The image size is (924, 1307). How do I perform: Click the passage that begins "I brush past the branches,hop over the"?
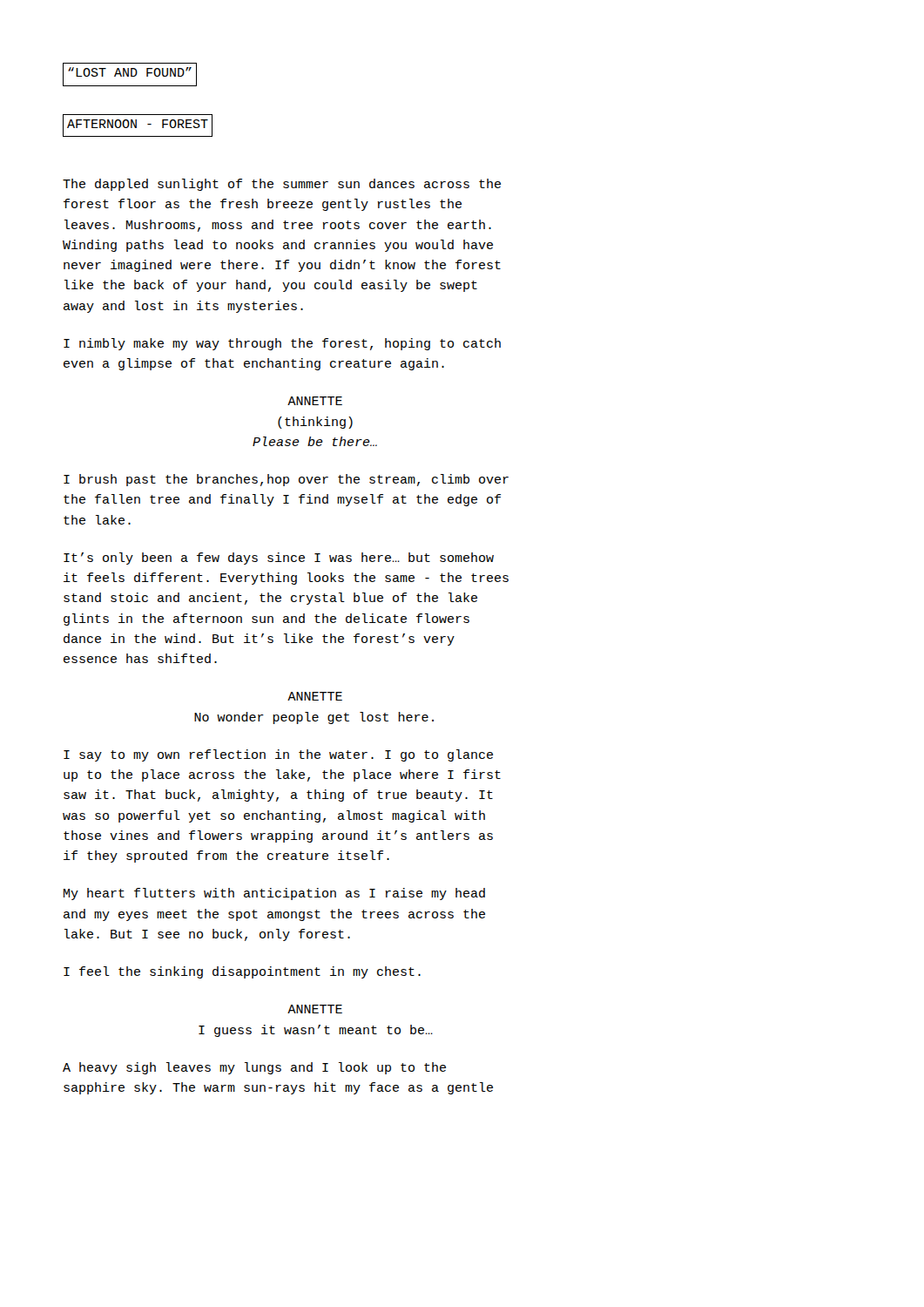286,501
